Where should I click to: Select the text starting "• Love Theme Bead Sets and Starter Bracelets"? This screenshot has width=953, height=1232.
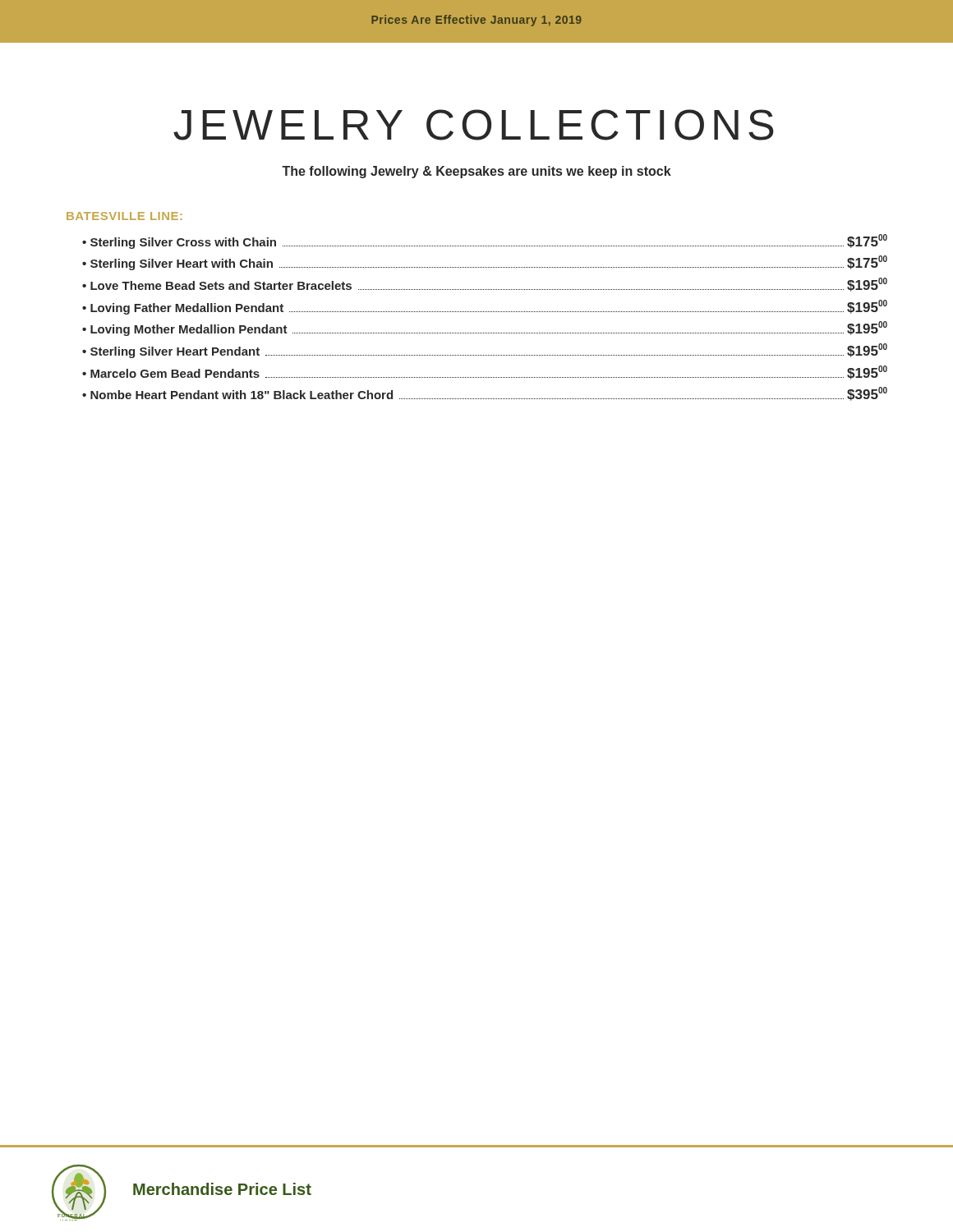[x=485, y=286]
